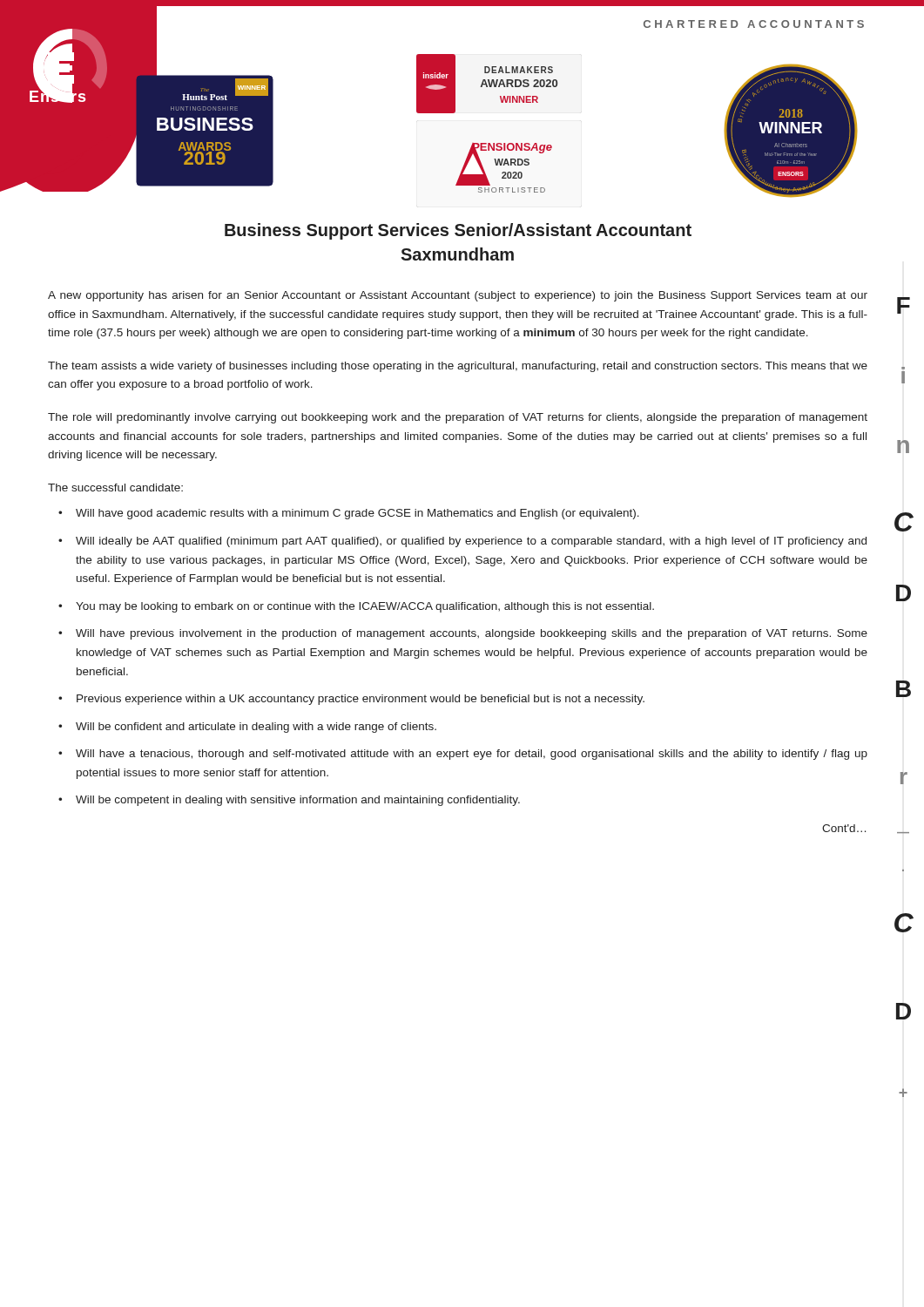Select the text block starting "• You may be"
Viewport: 924px width, 1307px height.
tap(357, 606)
